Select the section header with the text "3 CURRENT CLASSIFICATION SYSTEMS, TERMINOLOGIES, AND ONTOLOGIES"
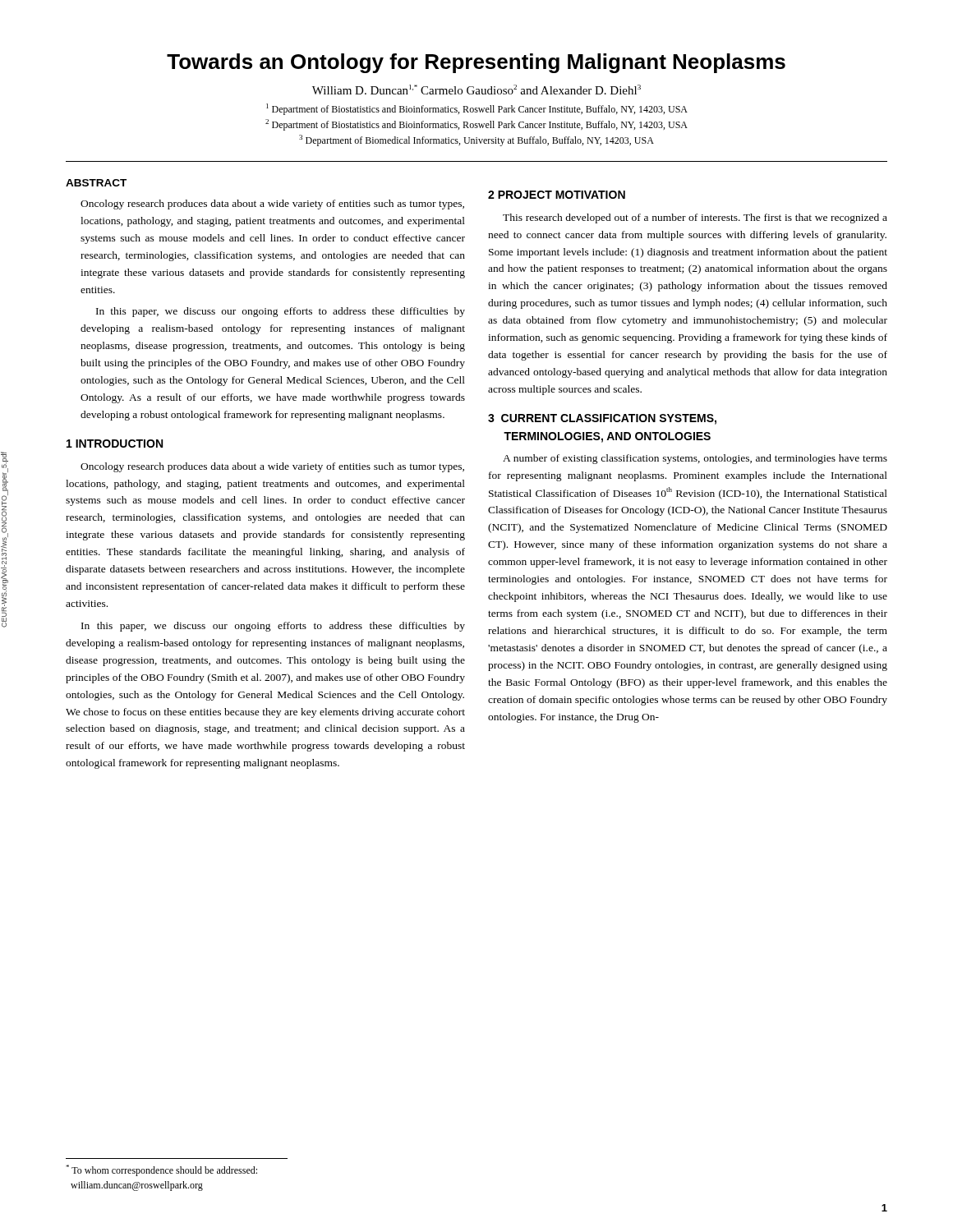The width and height of the screenshot is (953, 1232). click(688, 428)
